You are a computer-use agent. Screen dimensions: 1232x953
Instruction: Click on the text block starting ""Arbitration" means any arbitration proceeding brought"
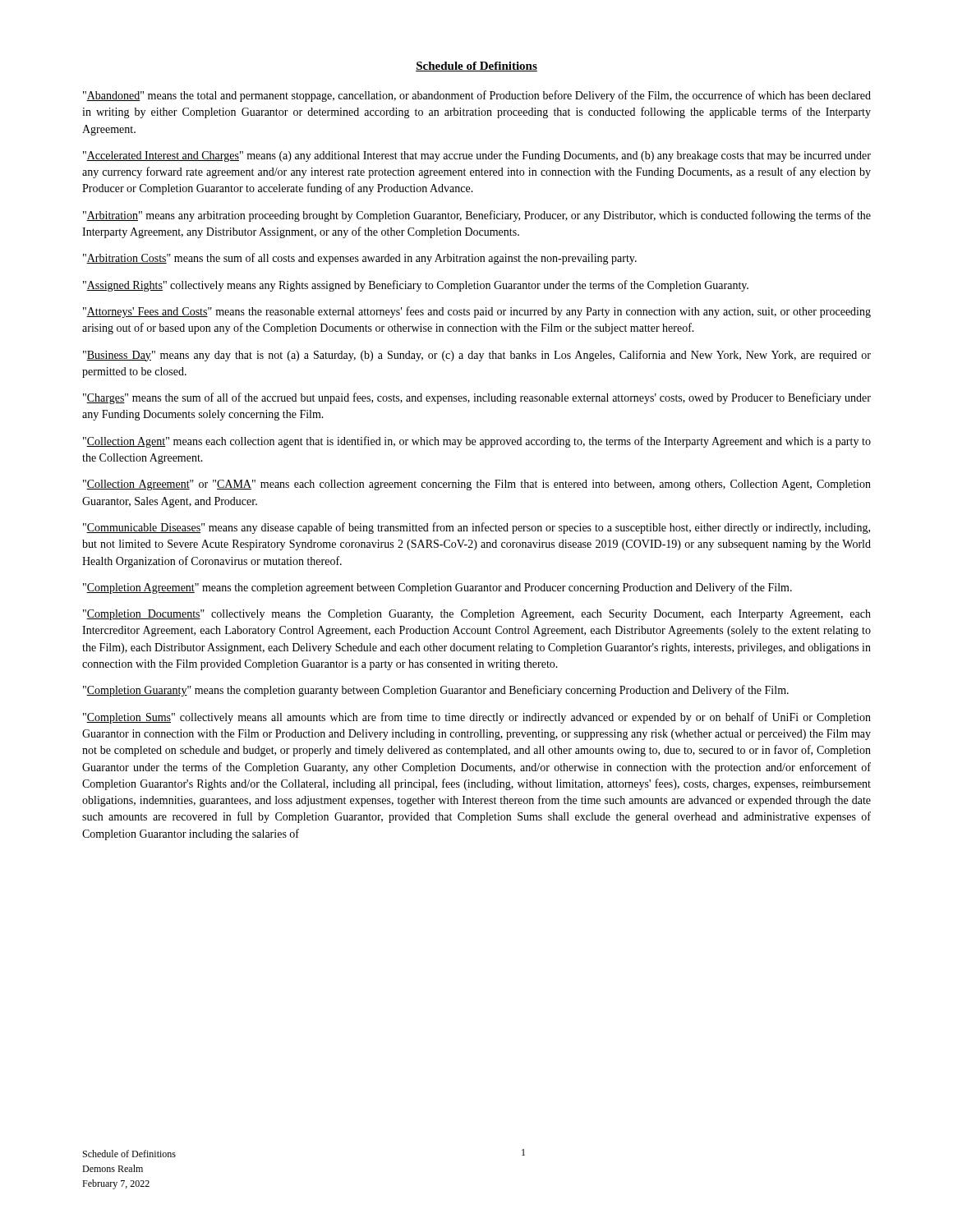click(x=476, y=224)
